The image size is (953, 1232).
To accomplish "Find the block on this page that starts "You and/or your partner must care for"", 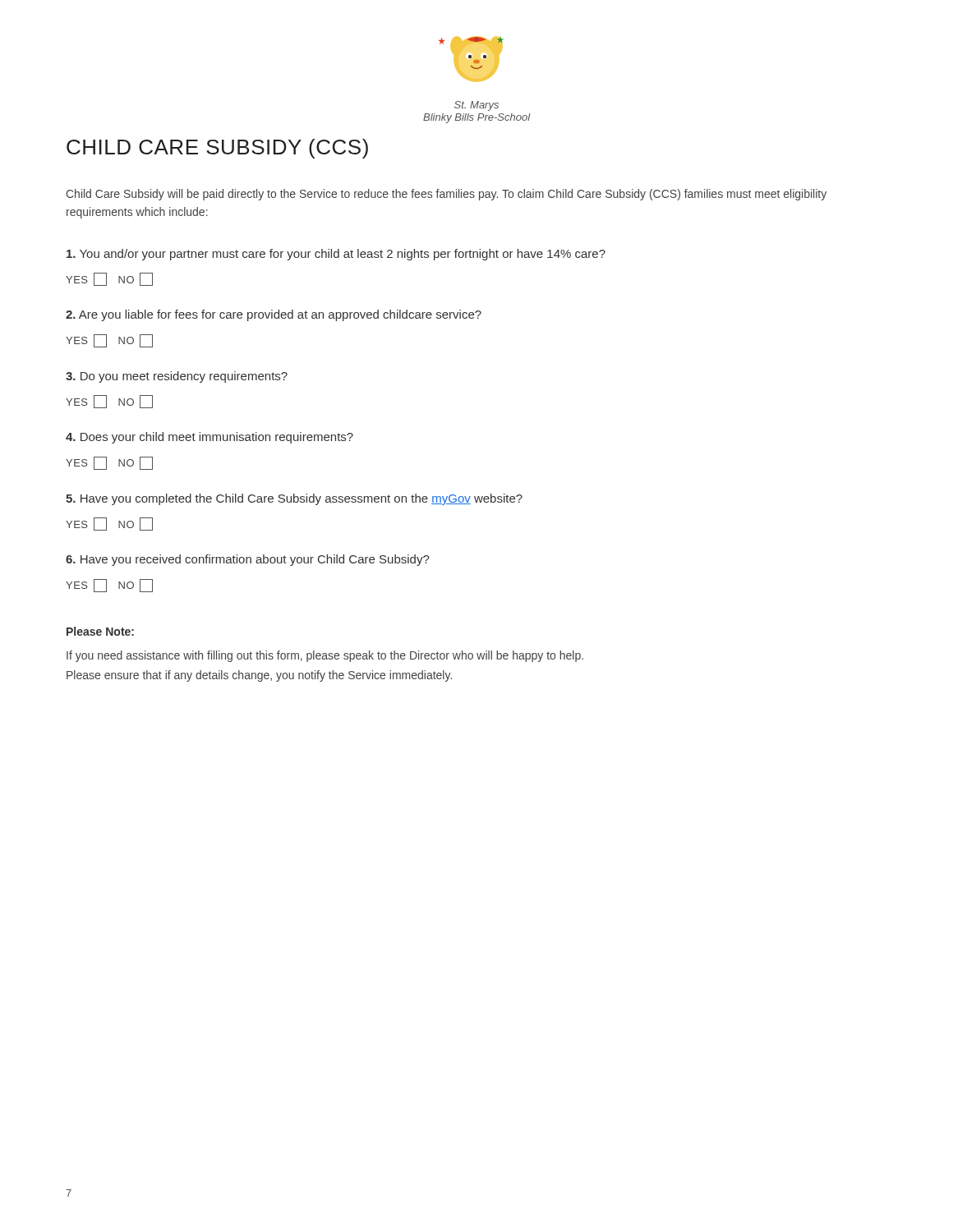I will 336,253.
